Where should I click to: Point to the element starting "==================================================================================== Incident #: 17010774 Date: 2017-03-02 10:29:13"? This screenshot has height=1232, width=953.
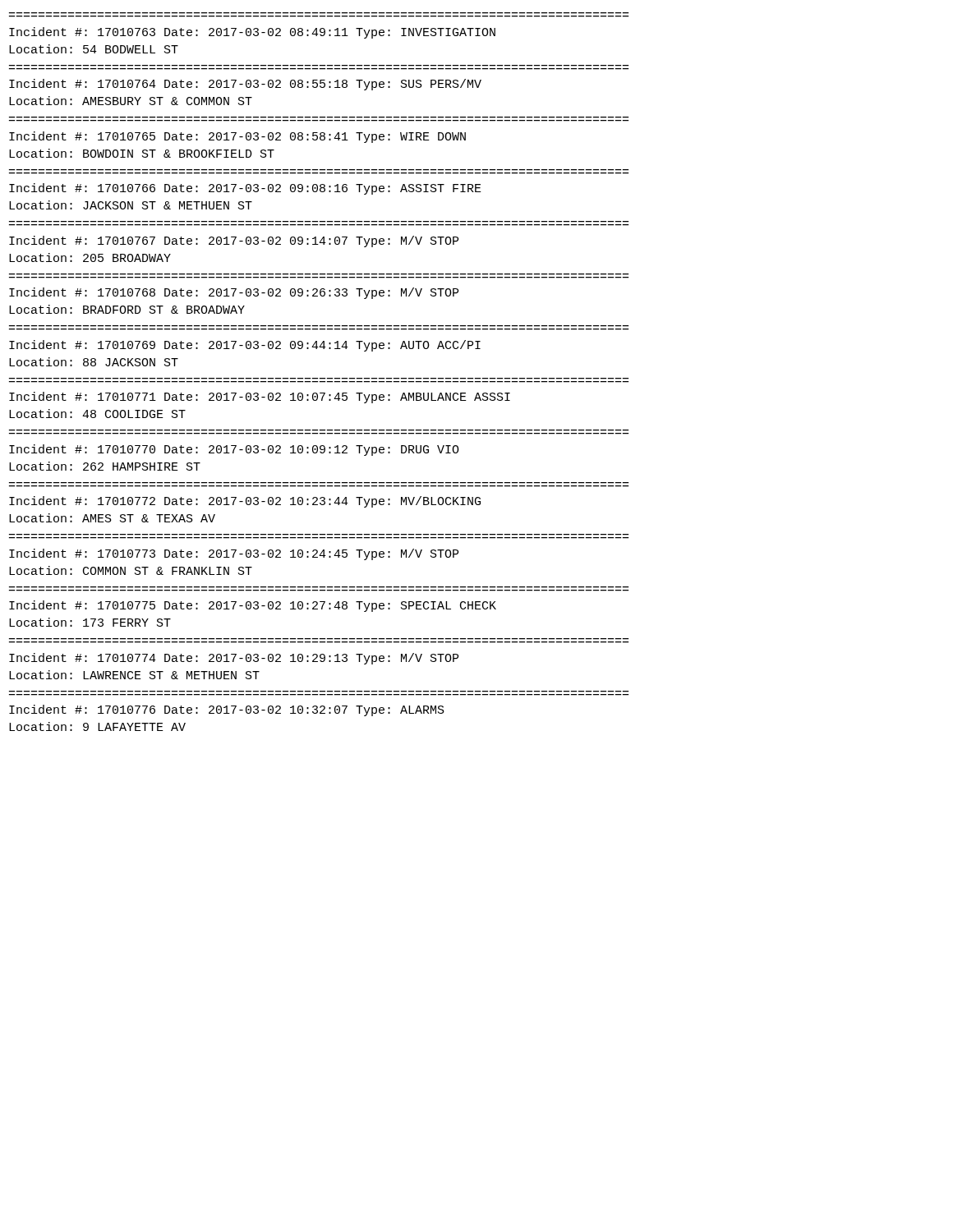(234, 659)
